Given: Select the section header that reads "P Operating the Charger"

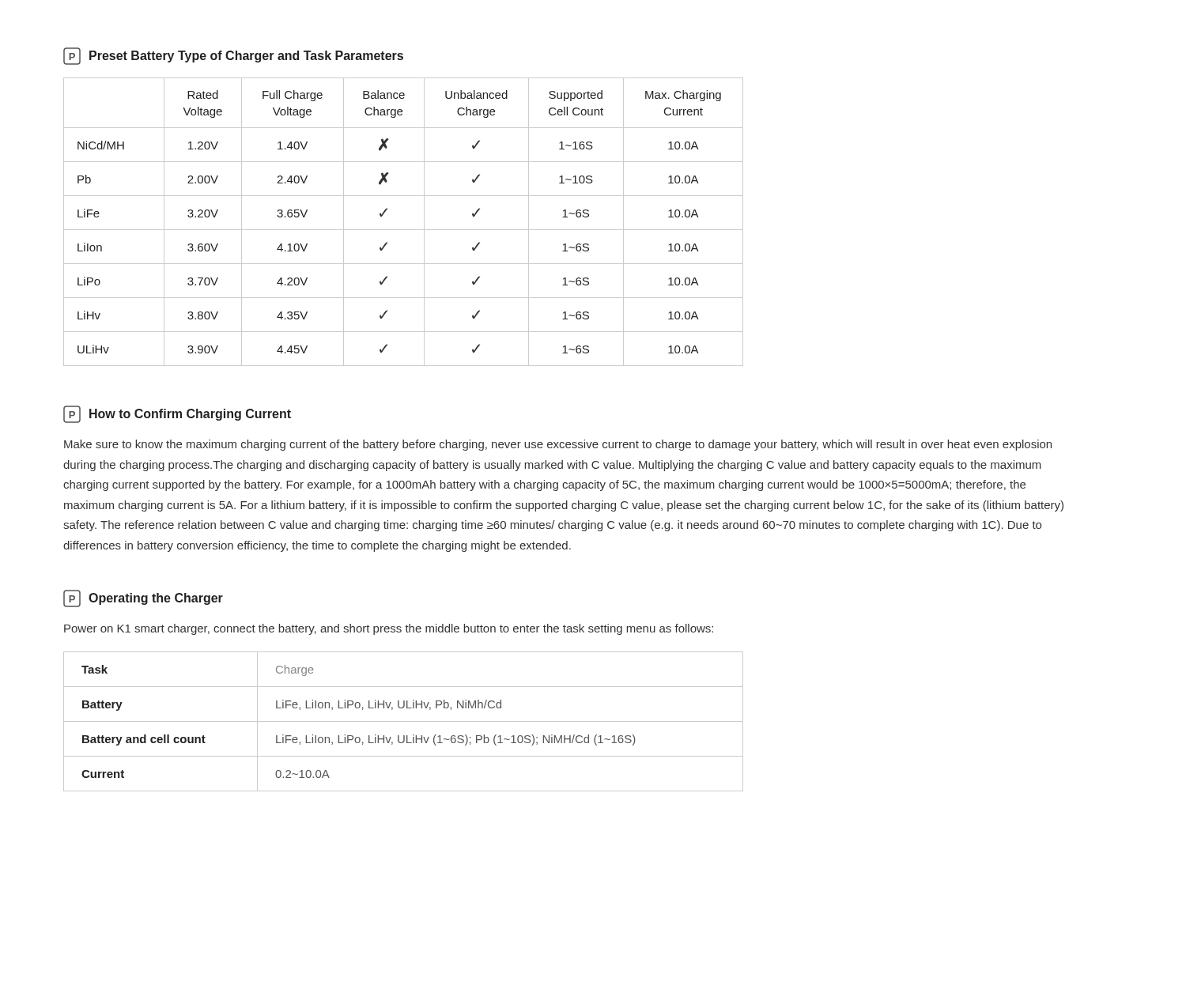Looking at the screenshot, I should tap(143, 598).
